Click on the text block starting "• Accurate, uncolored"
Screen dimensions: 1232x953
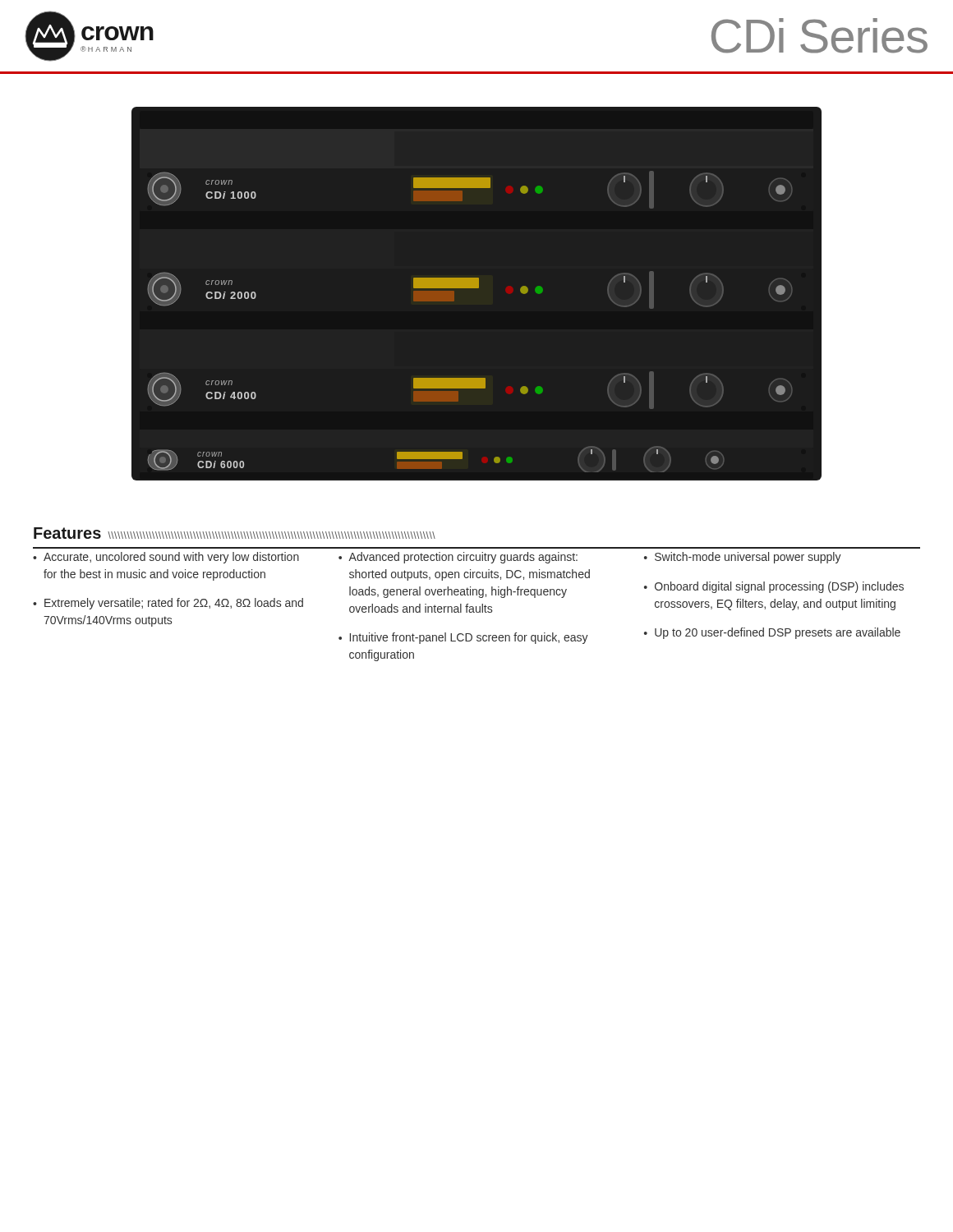pyautogui.click(x=171, y=566)
